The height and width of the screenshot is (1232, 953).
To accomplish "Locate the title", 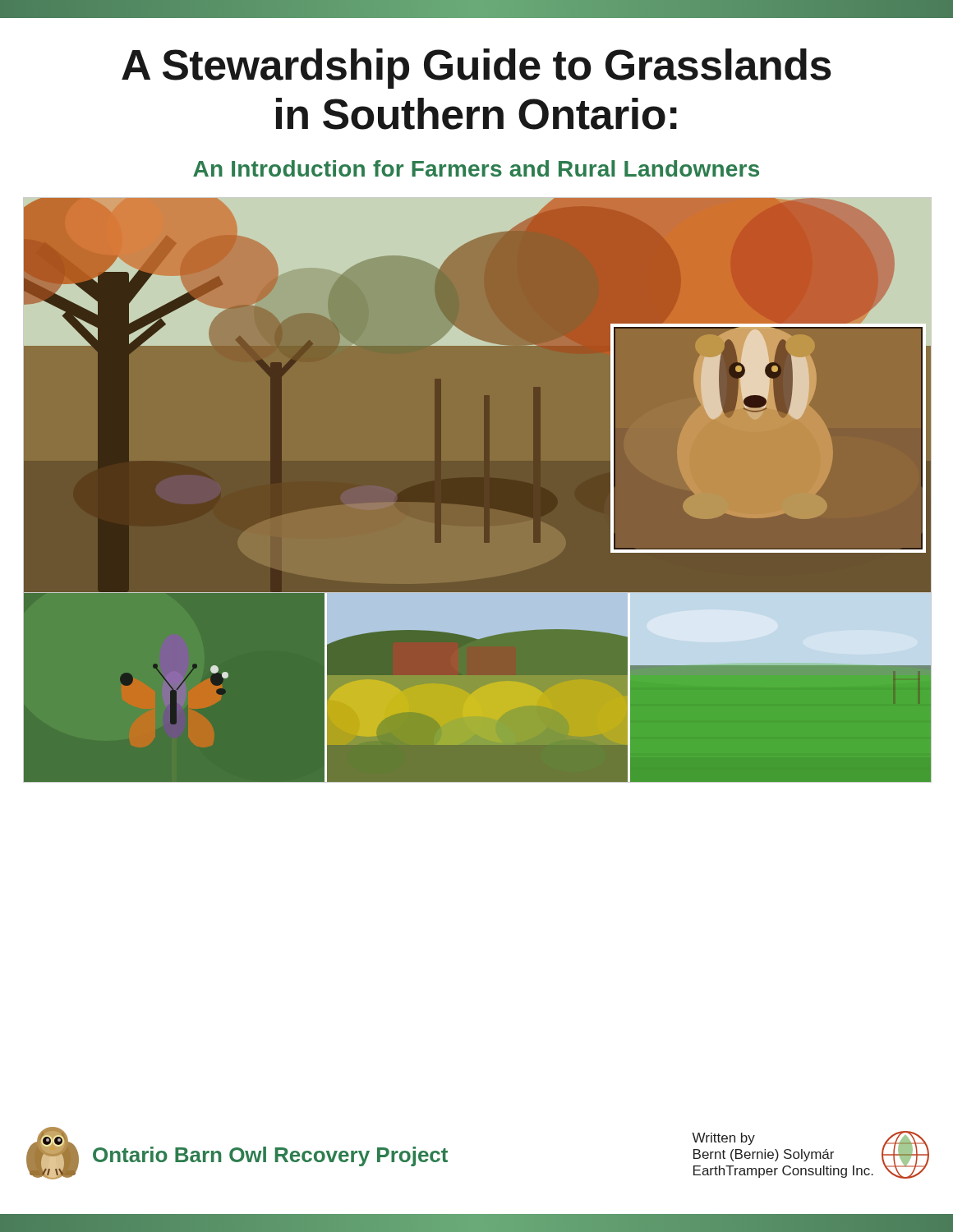I will click(x=476, y=90).
